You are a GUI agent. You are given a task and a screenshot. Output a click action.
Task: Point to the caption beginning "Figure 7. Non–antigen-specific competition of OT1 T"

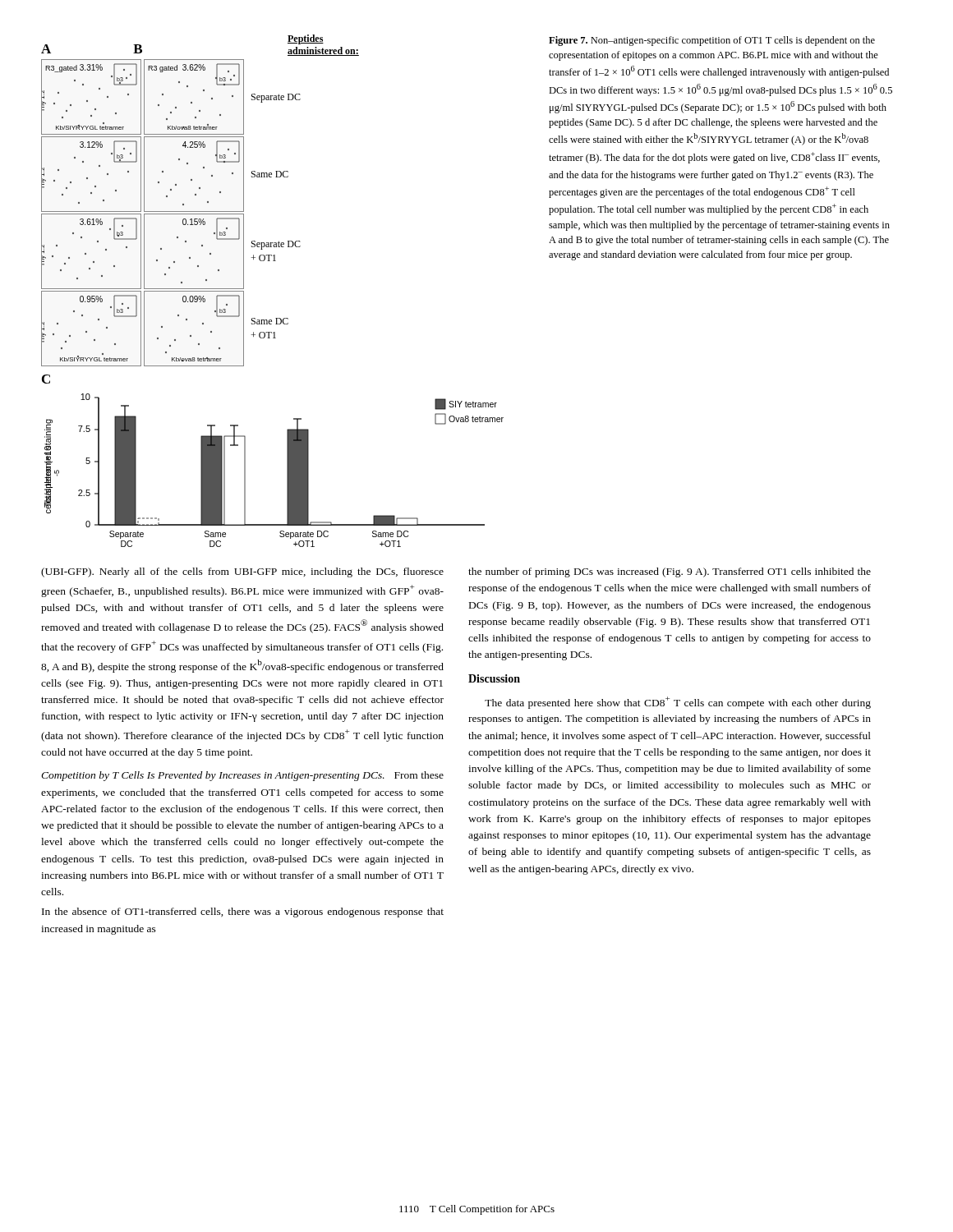[721, 147]
